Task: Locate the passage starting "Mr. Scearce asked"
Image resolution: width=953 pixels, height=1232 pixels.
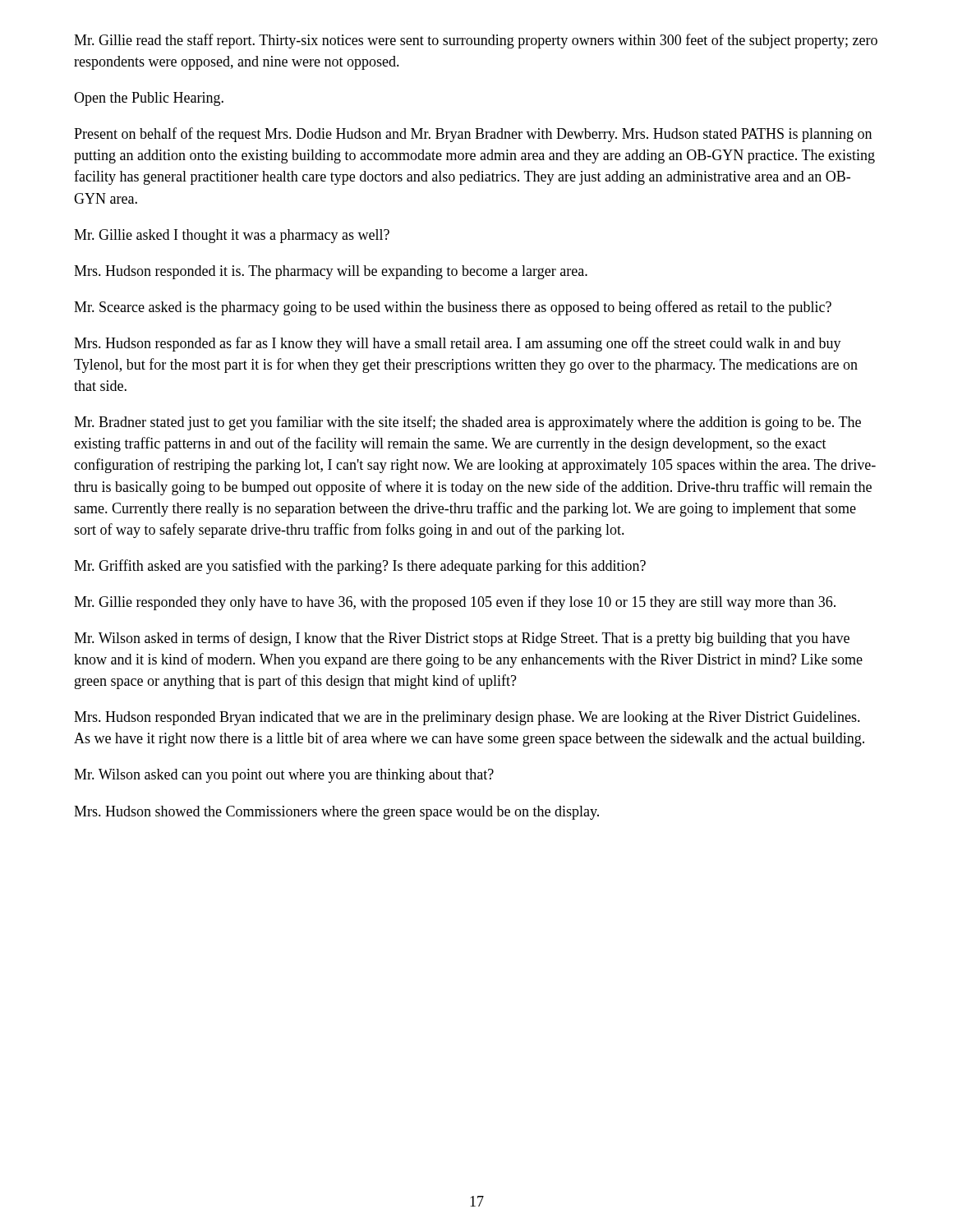Action: pos(453,307)
